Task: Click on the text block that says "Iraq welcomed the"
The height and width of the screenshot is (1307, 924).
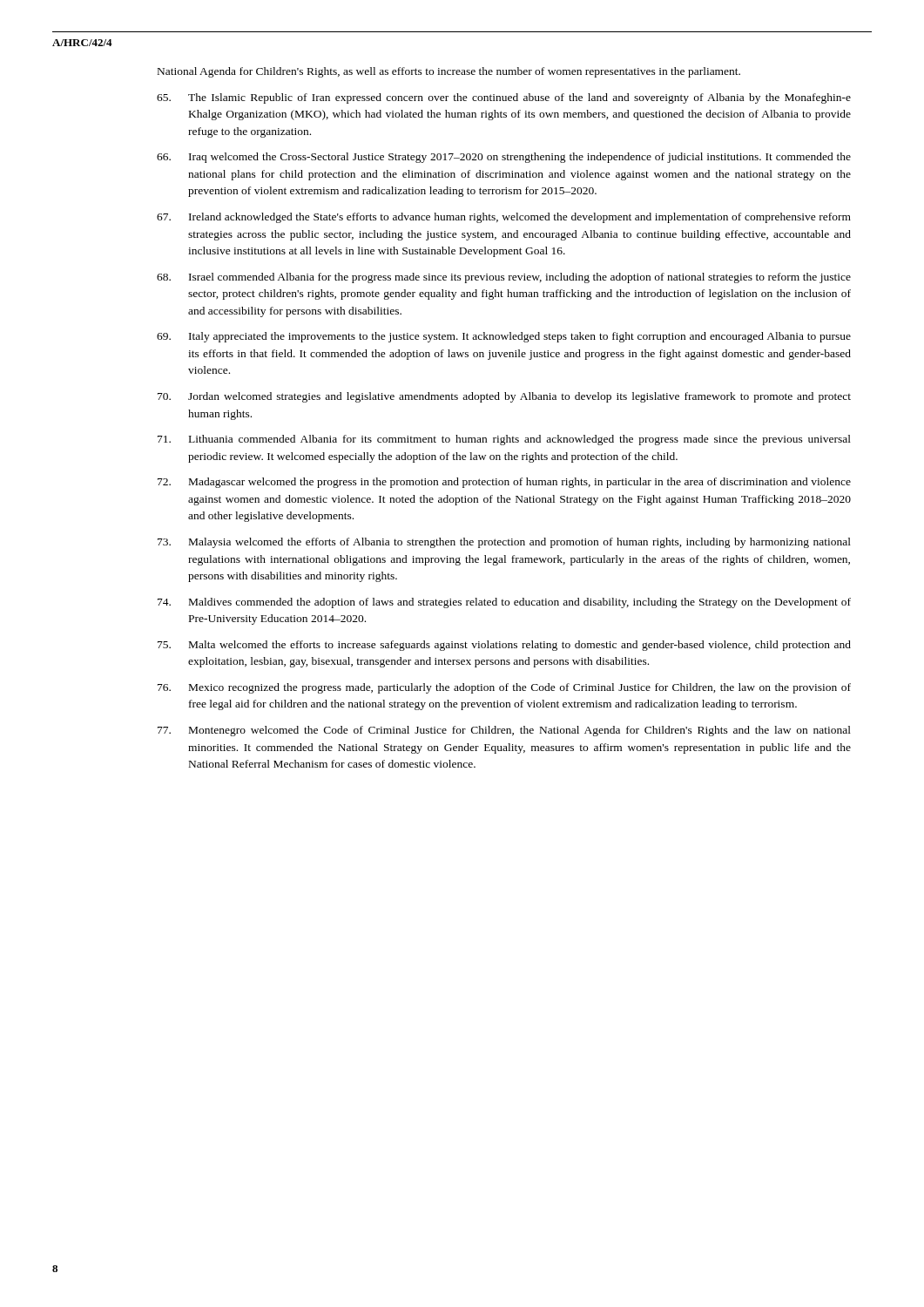Action: point(504,174)
